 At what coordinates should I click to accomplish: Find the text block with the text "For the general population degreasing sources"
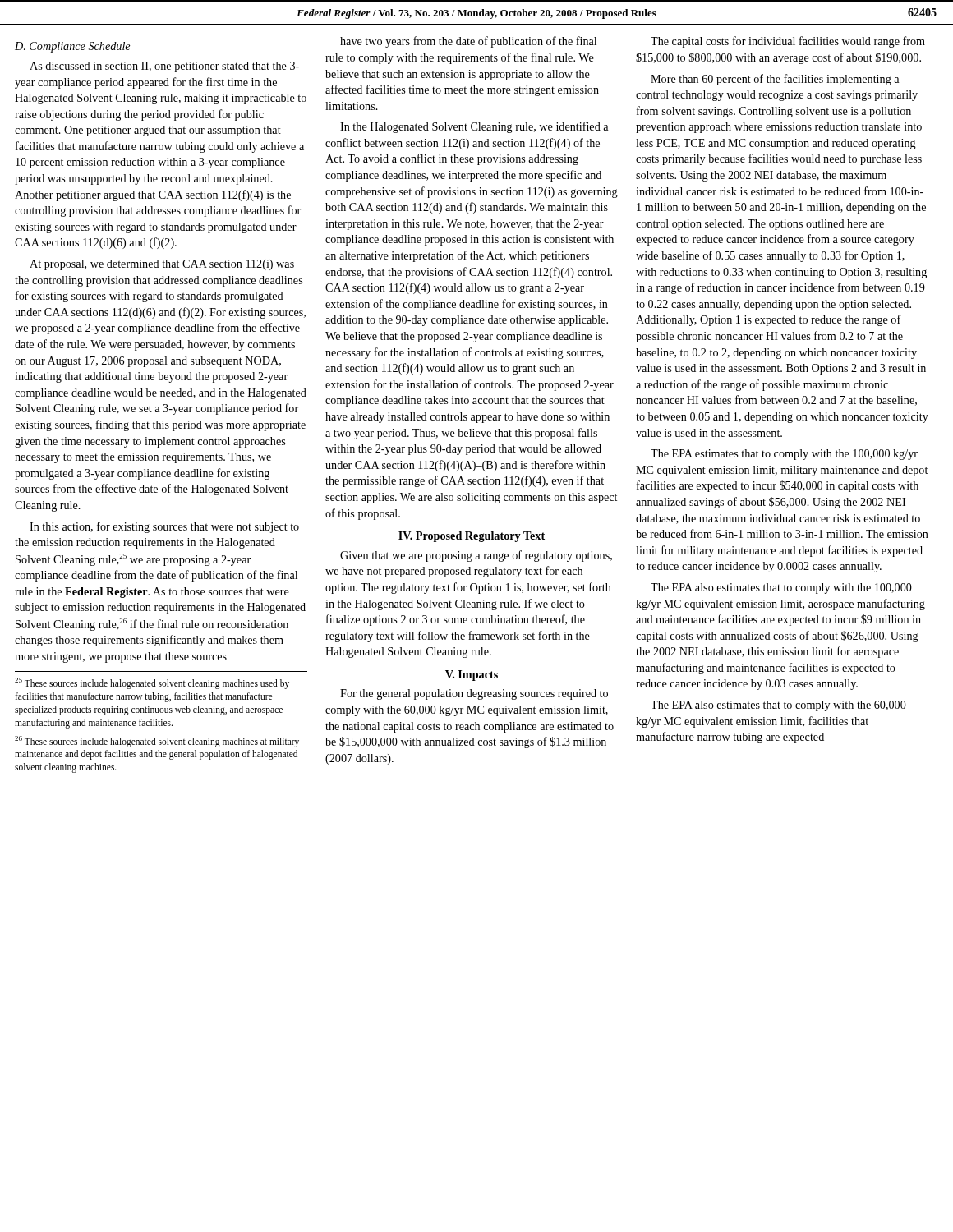coord(472,726)
